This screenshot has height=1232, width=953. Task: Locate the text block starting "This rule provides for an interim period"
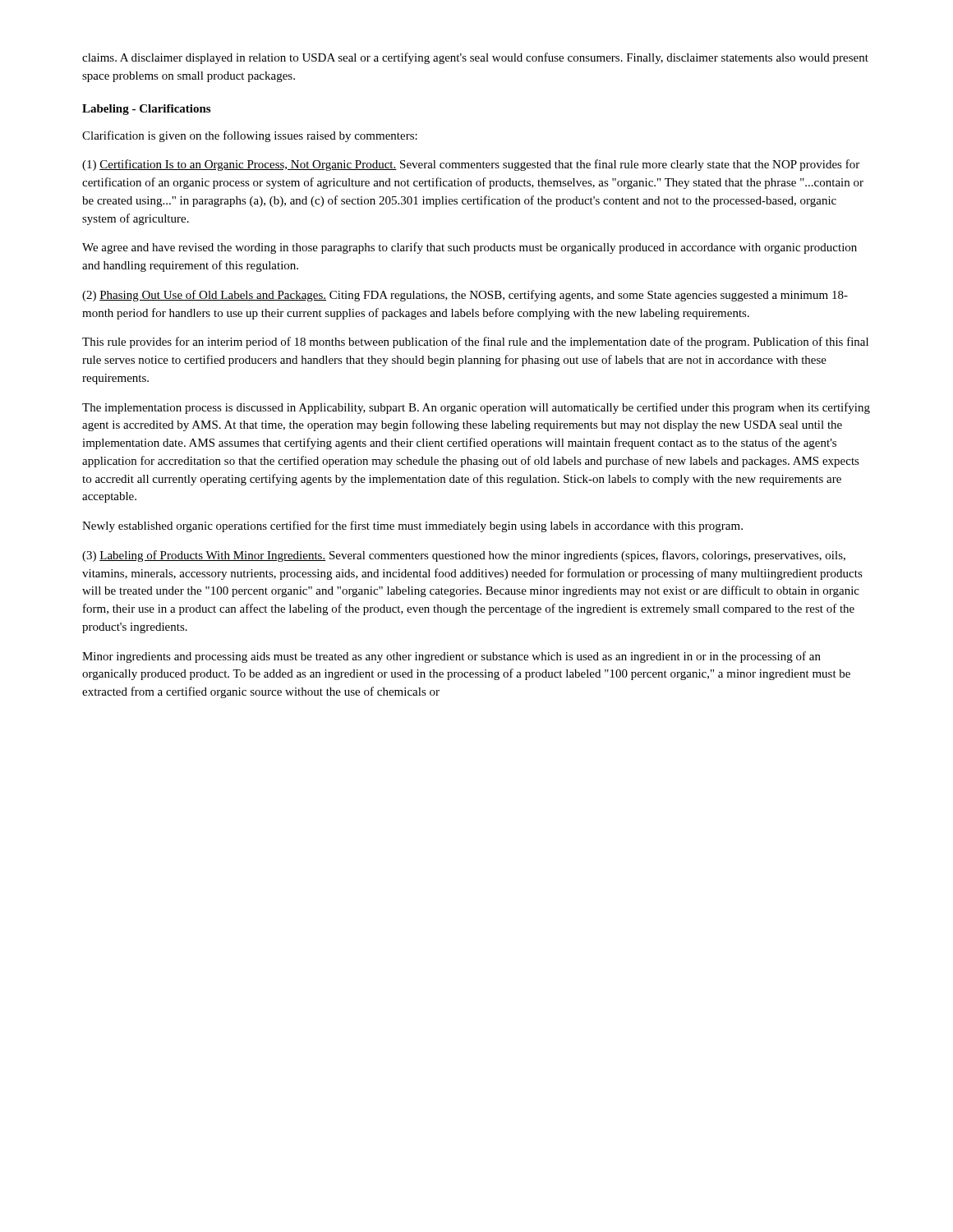[x=476, y=360]
